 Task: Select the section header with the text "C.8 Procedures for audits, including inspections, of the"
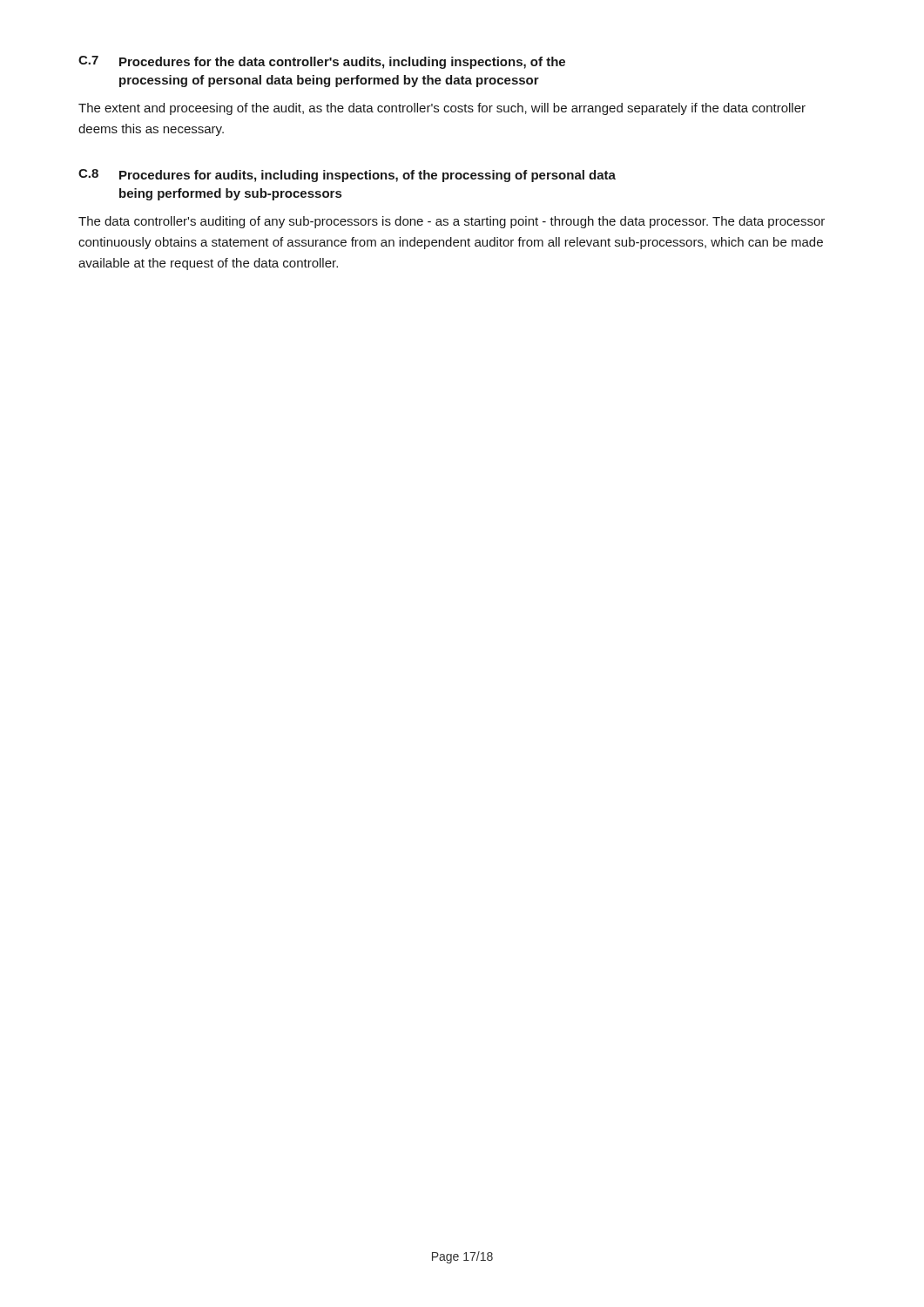347,184
